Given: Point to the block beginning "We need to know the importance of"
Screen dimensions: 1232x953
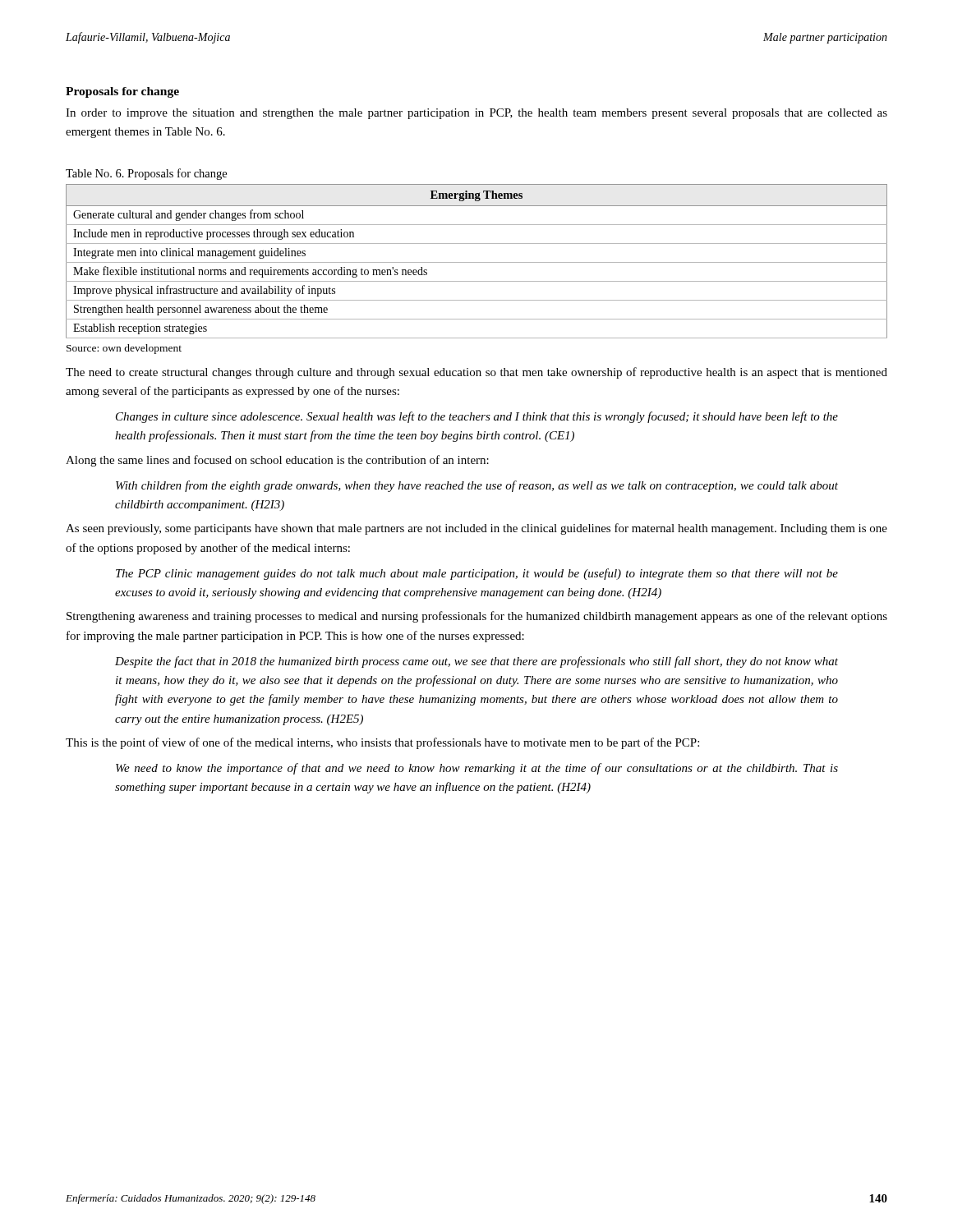Looking at the screenshot, I should [x=476, y=778].
